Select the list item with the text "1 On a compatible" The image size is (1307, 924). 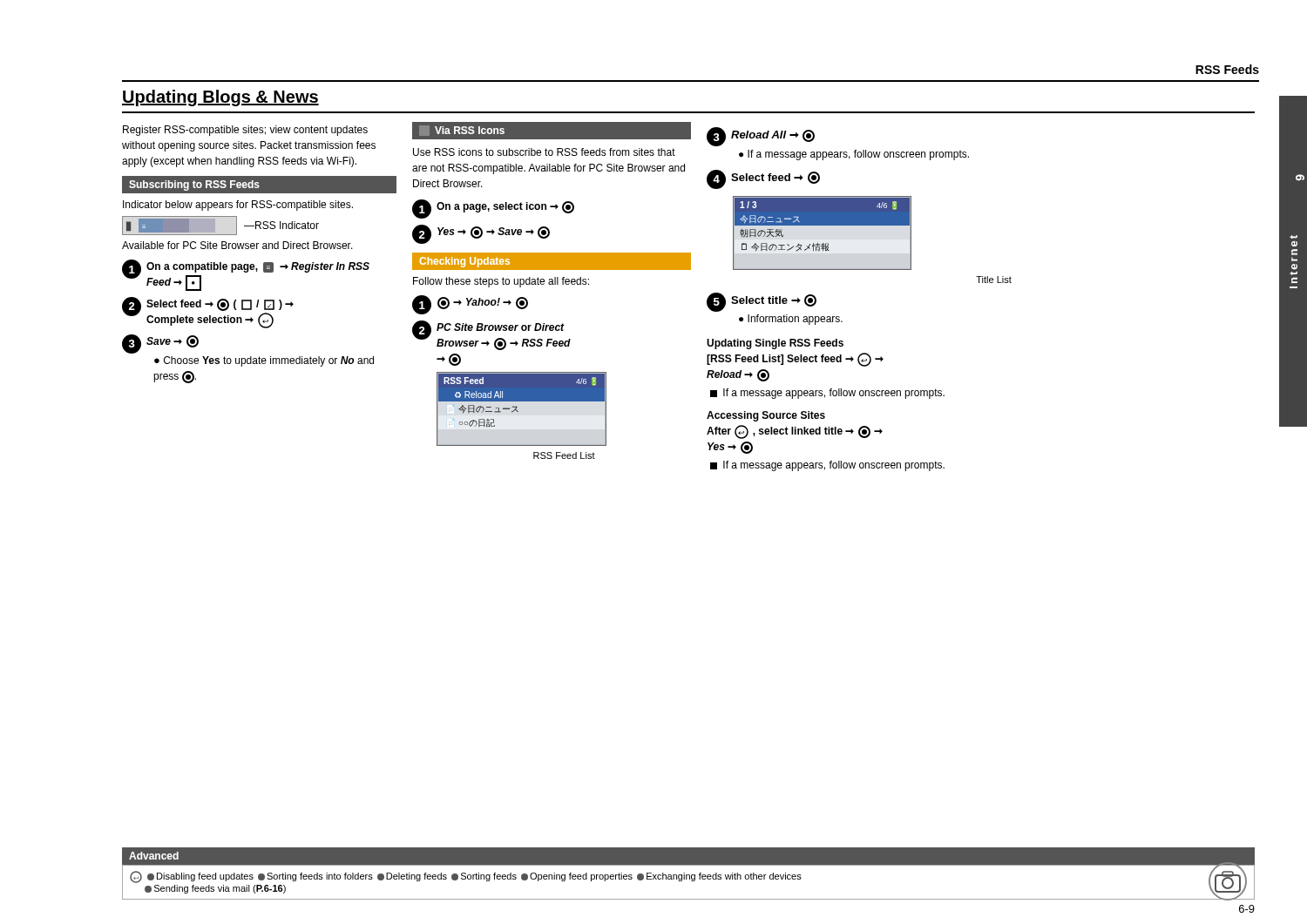[259, 275]
